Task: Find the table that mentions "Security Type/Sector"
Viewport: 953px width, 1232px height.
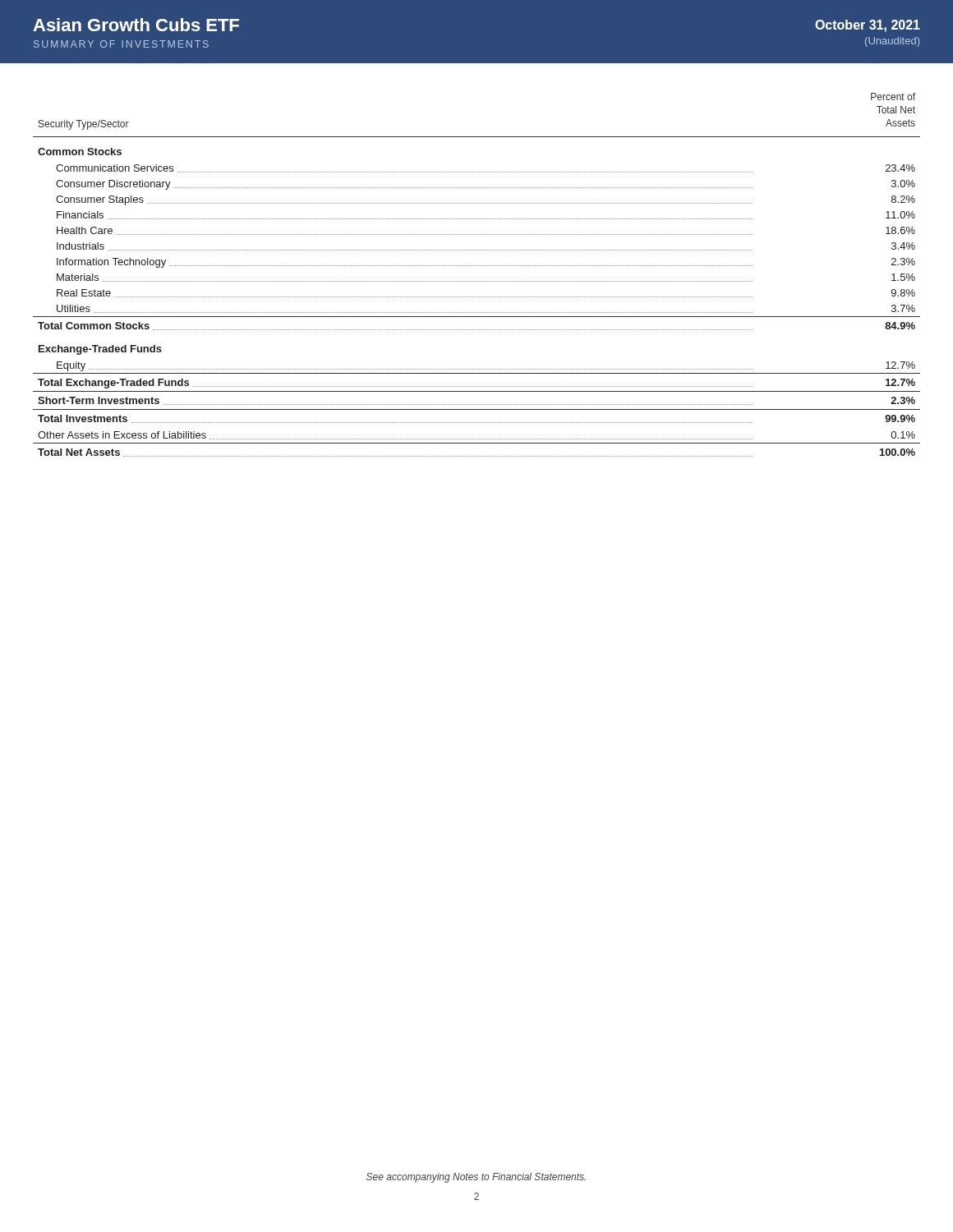Action: click(476, 275)
